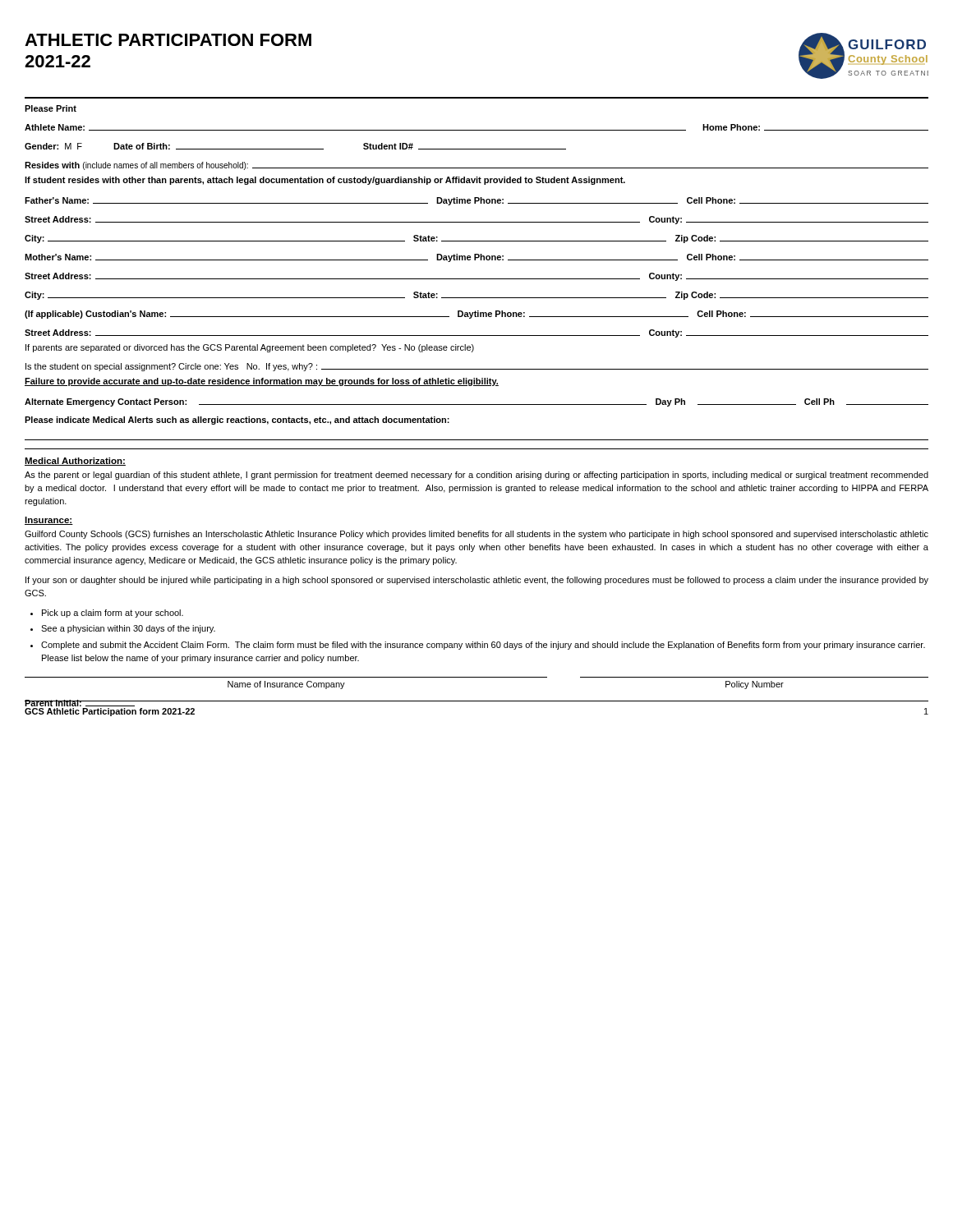Select the text block with the text "Guilford County Schools (GCS) furnishes"
The height and width of the screenshot is (1232, 953).
[x=476, y=547]
